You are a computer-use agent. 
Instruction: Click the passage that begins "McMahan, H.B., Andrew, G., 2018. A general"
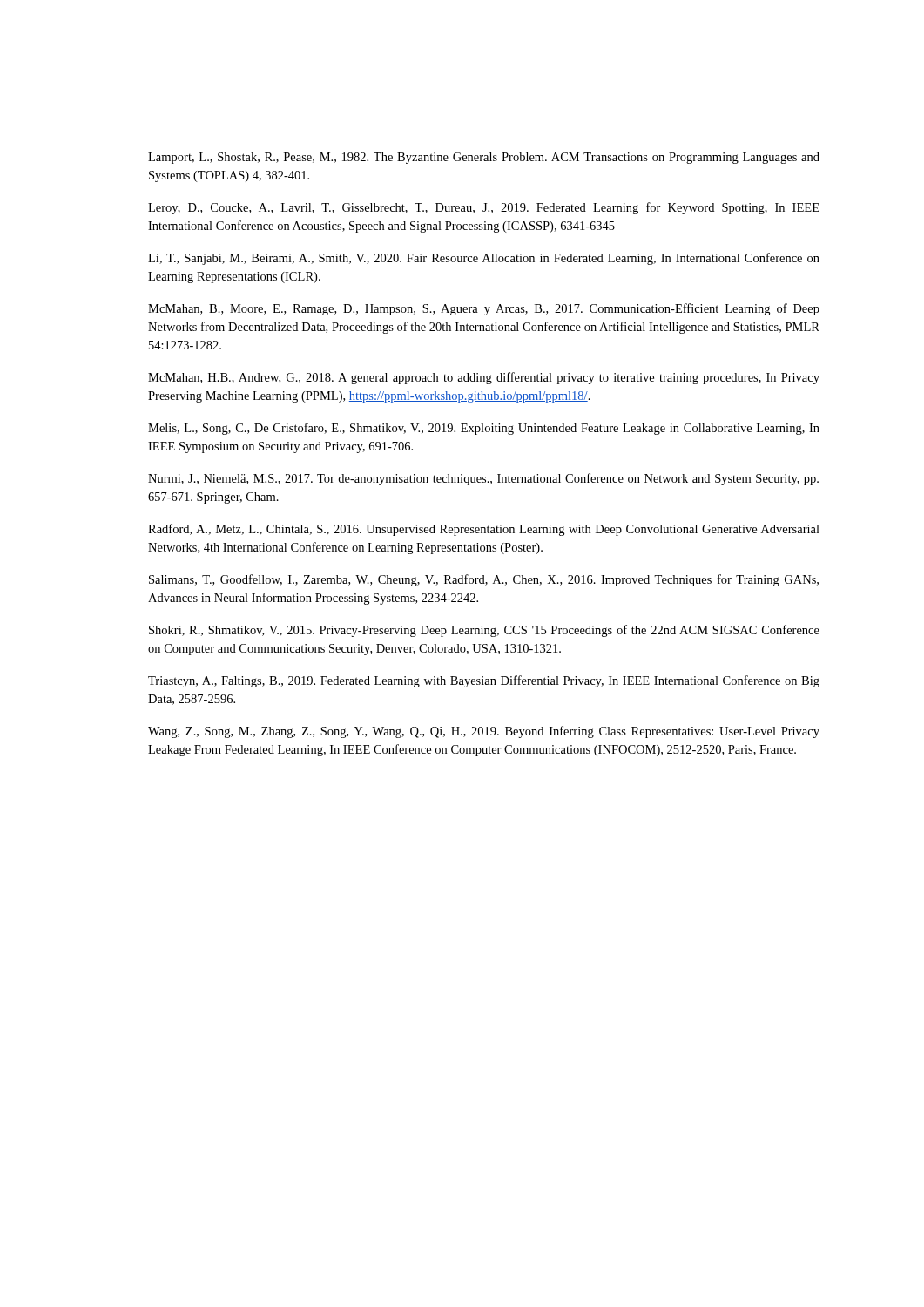tap(484, 387)
